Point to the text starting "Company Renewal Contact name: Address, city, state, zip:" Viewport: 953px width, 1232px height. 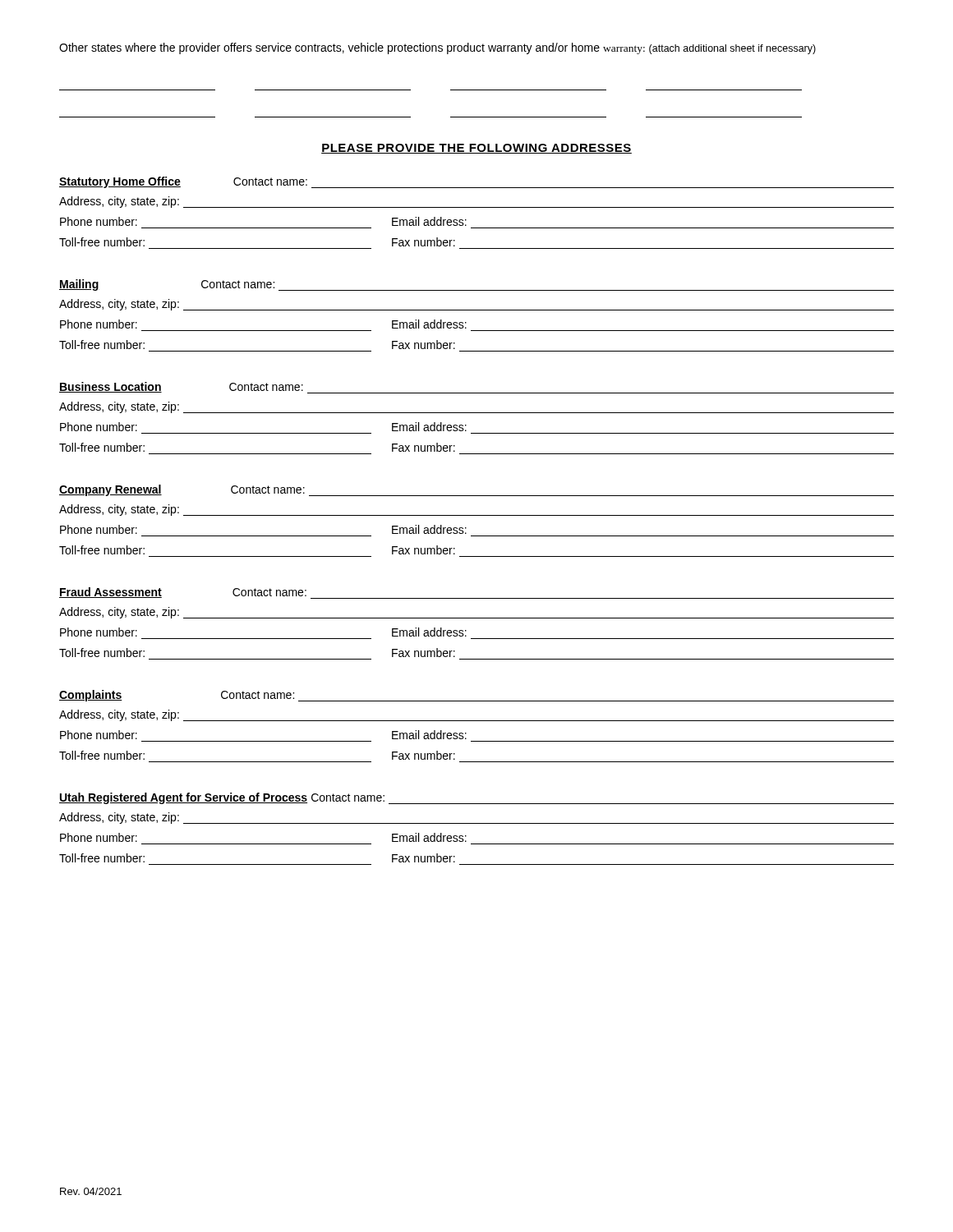476,521
